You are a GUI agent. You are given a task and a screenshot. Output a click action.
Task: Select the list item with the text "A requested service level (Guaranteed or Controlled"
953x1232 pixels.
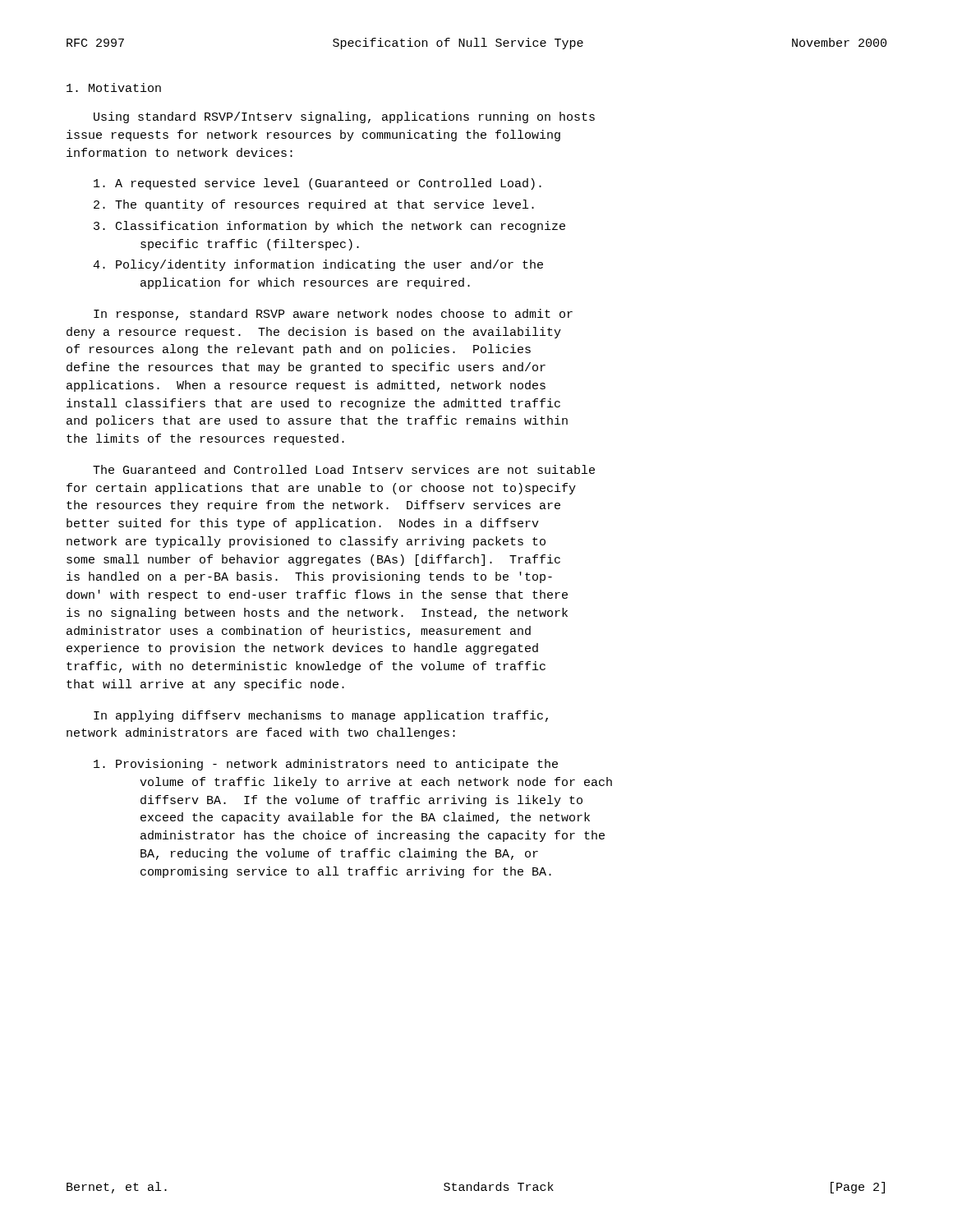318,185
